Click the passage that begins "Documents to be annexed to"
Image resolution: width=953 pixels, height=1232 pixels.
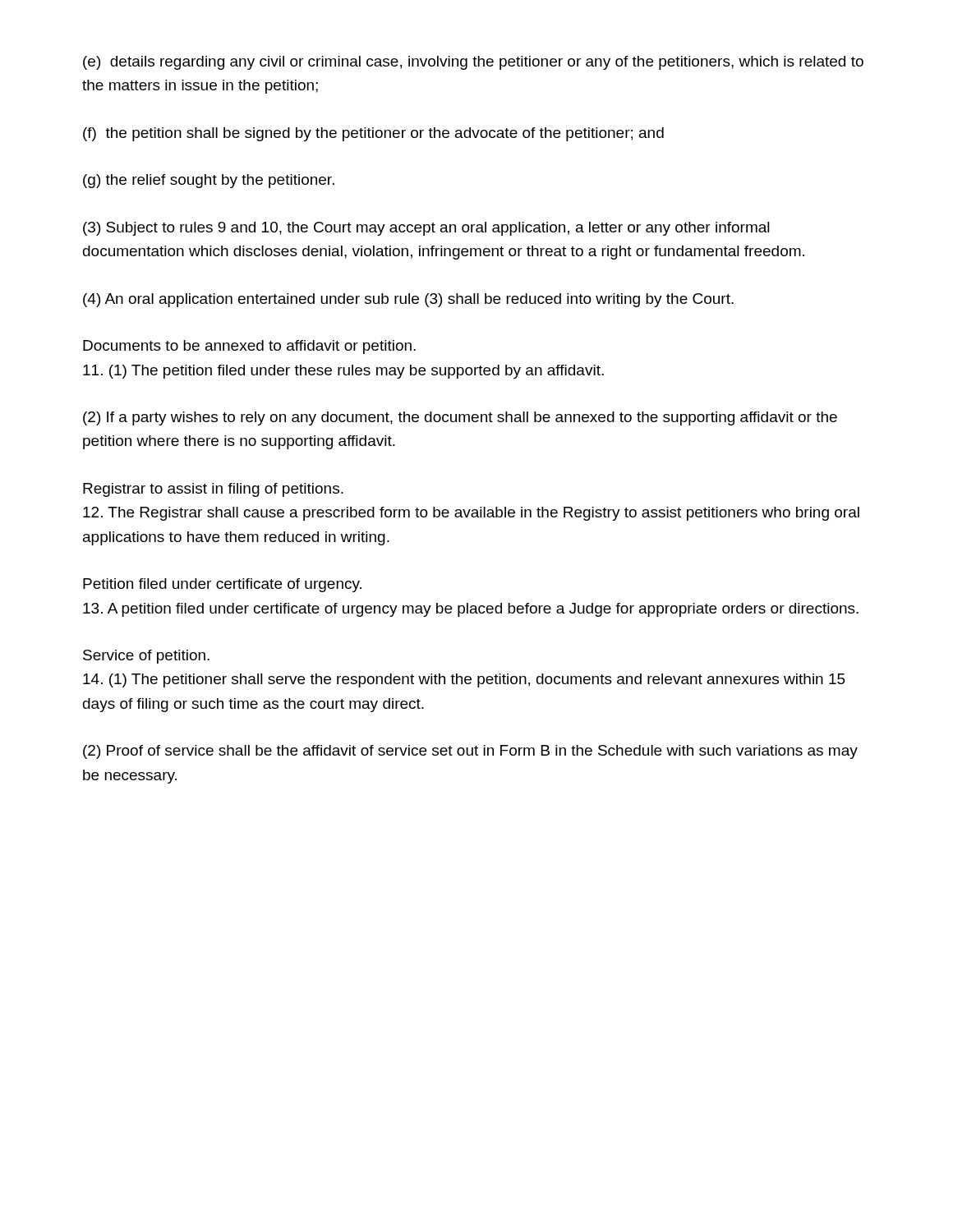343,358
